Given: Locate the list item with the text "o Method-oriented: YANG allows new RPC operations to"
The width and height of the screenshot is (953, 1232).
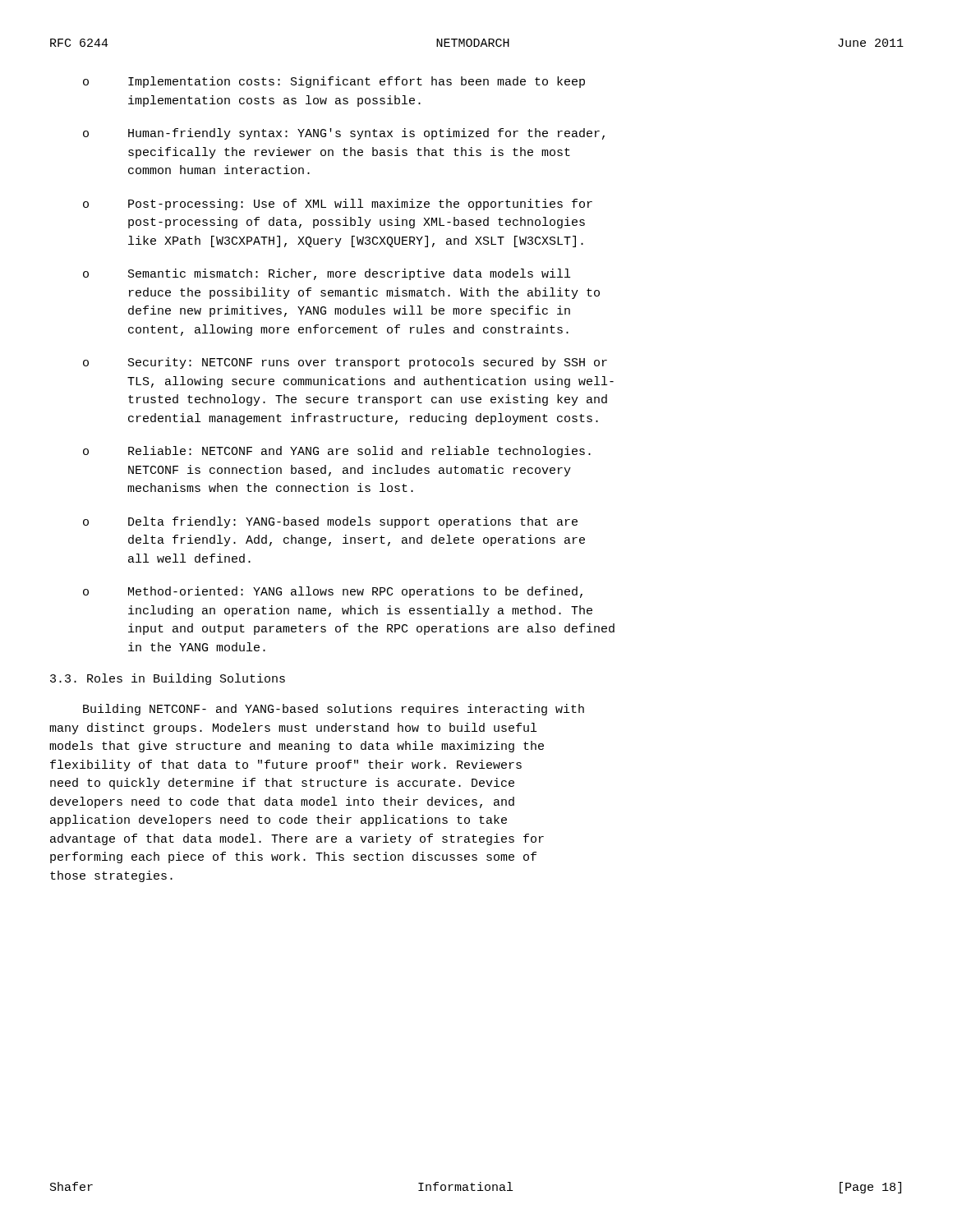Looking at the screenshot, I should [x=476, y=621].
